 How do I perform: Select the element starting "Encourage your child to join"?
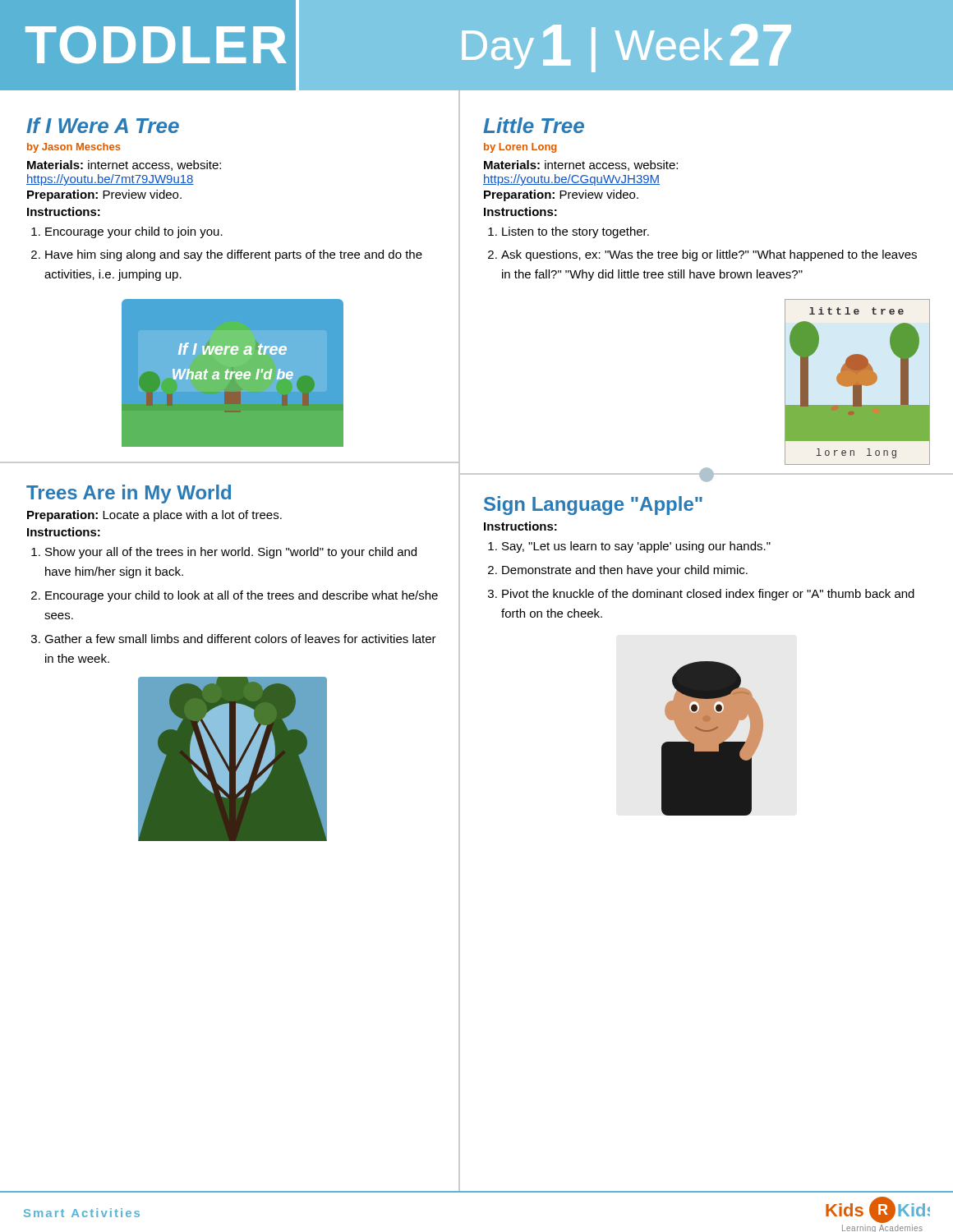point(134,231)
